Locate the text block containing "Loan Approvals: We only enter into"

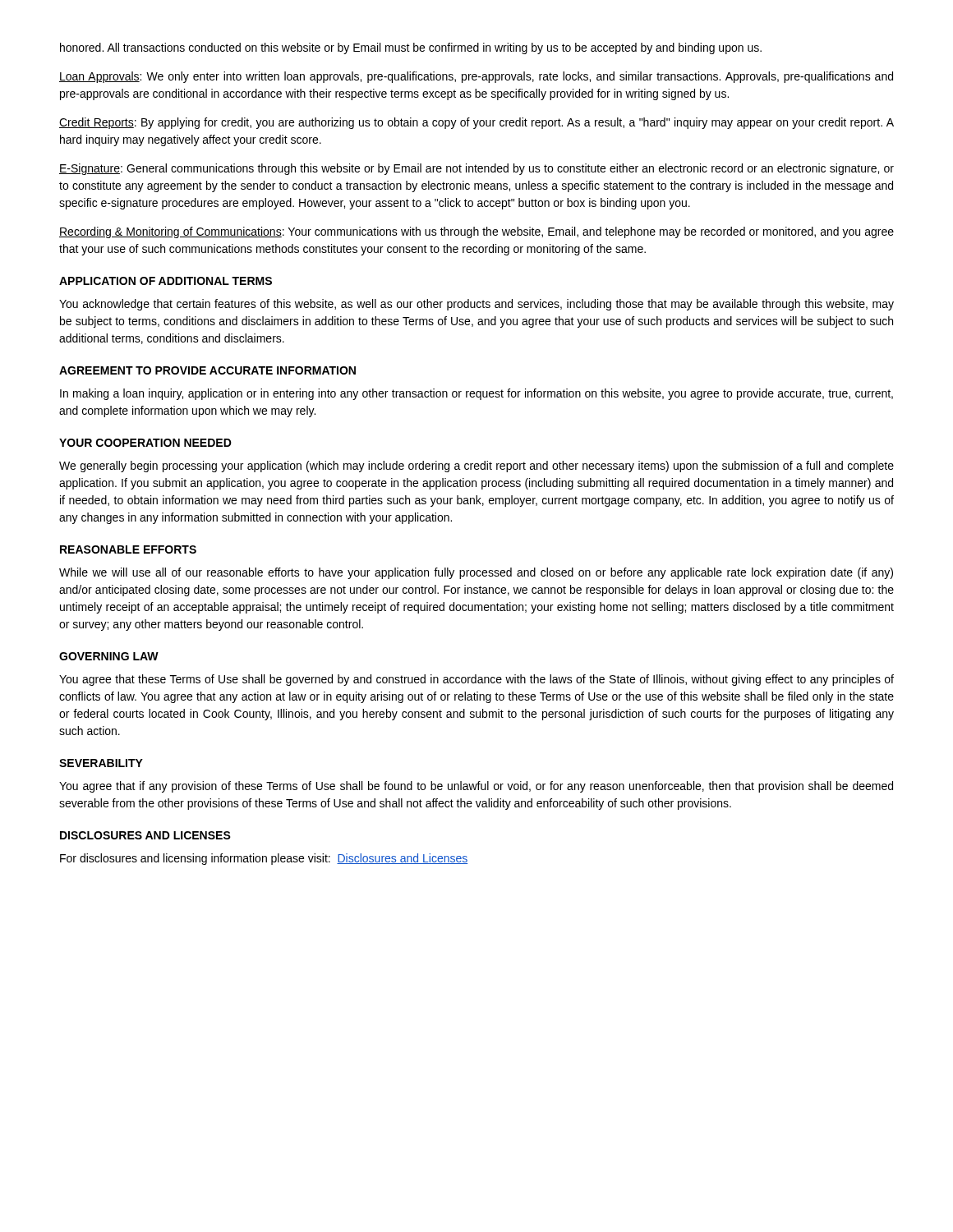click(476, 85)
